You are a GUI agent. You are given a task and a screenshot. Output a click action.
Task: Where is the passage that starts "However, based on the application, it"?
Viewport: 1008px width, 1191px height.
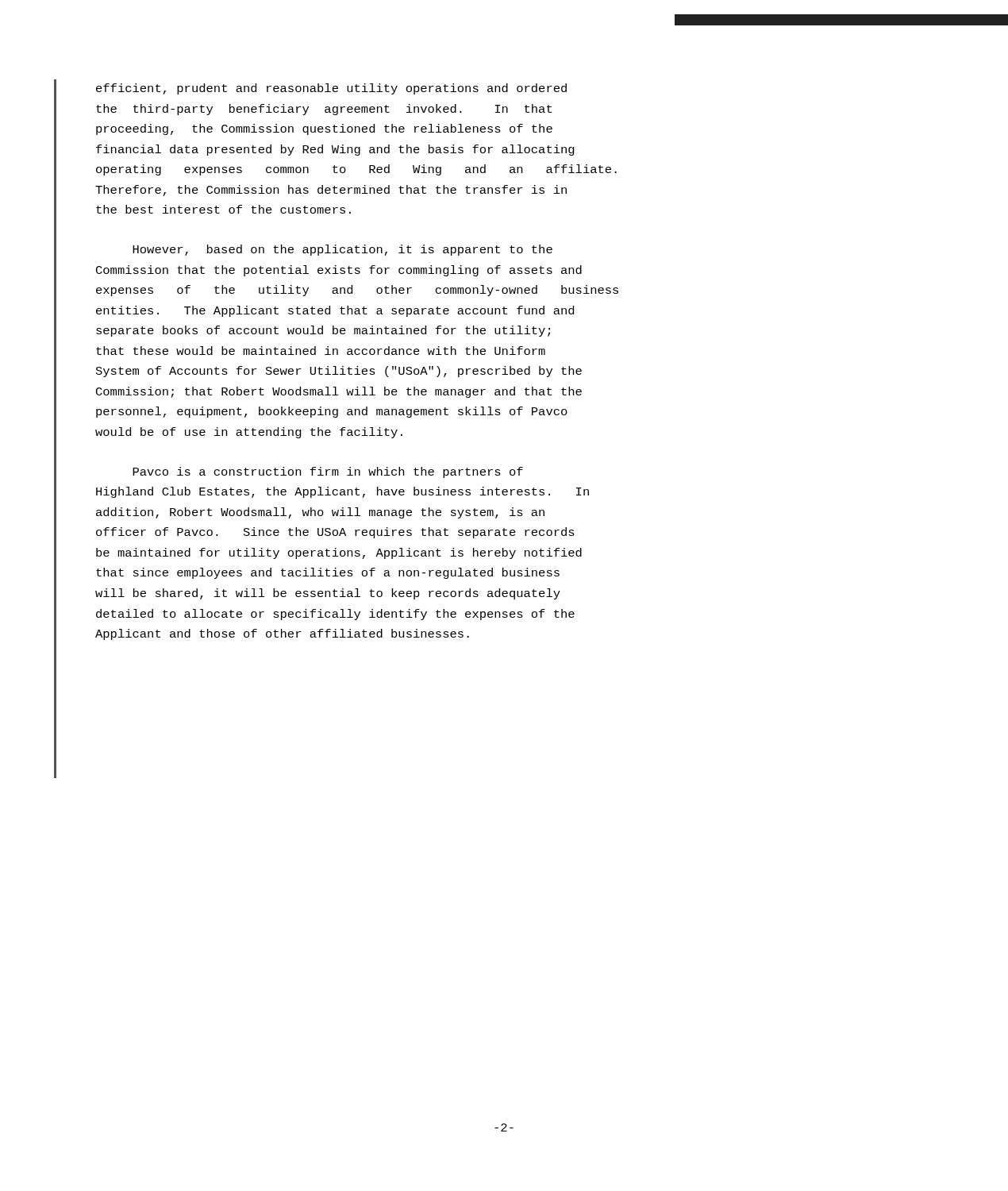pyautogui.click(x=357, y=341)
